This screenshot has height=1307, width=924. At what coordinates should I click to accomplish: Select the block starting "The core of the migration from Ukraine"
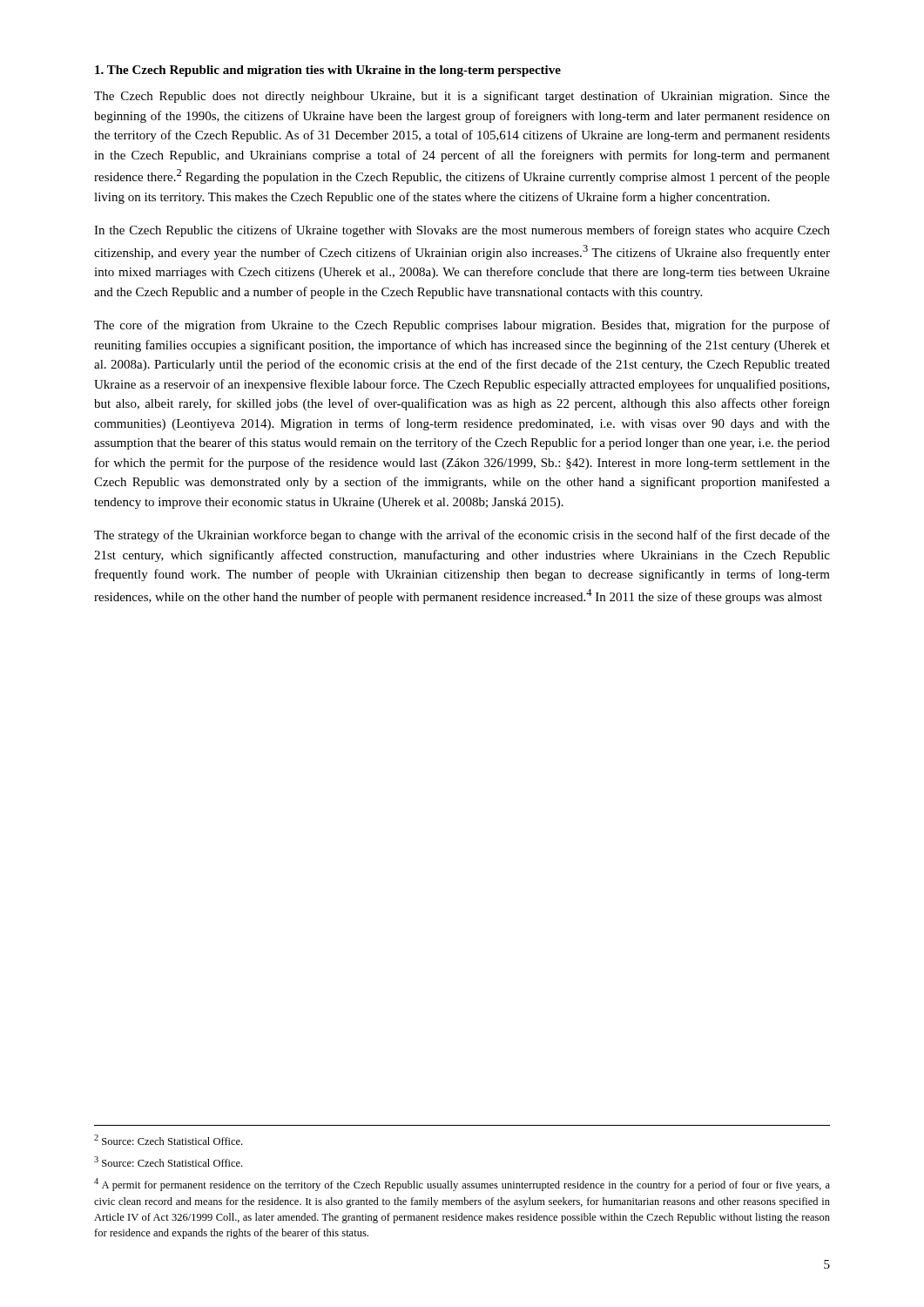[462, 413]
